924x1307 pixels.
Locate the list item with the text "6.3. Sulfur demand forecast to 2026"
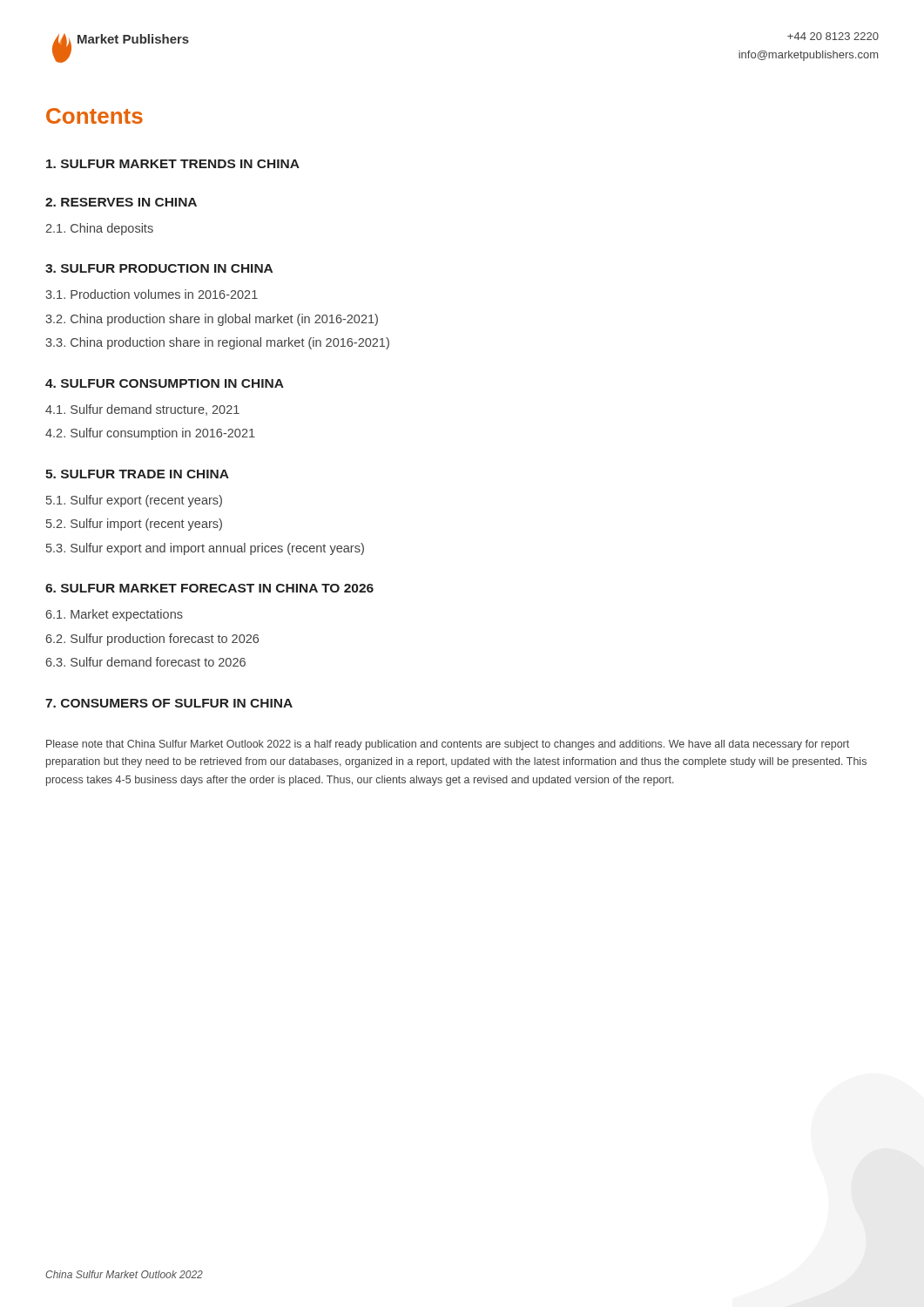point(146,662)
